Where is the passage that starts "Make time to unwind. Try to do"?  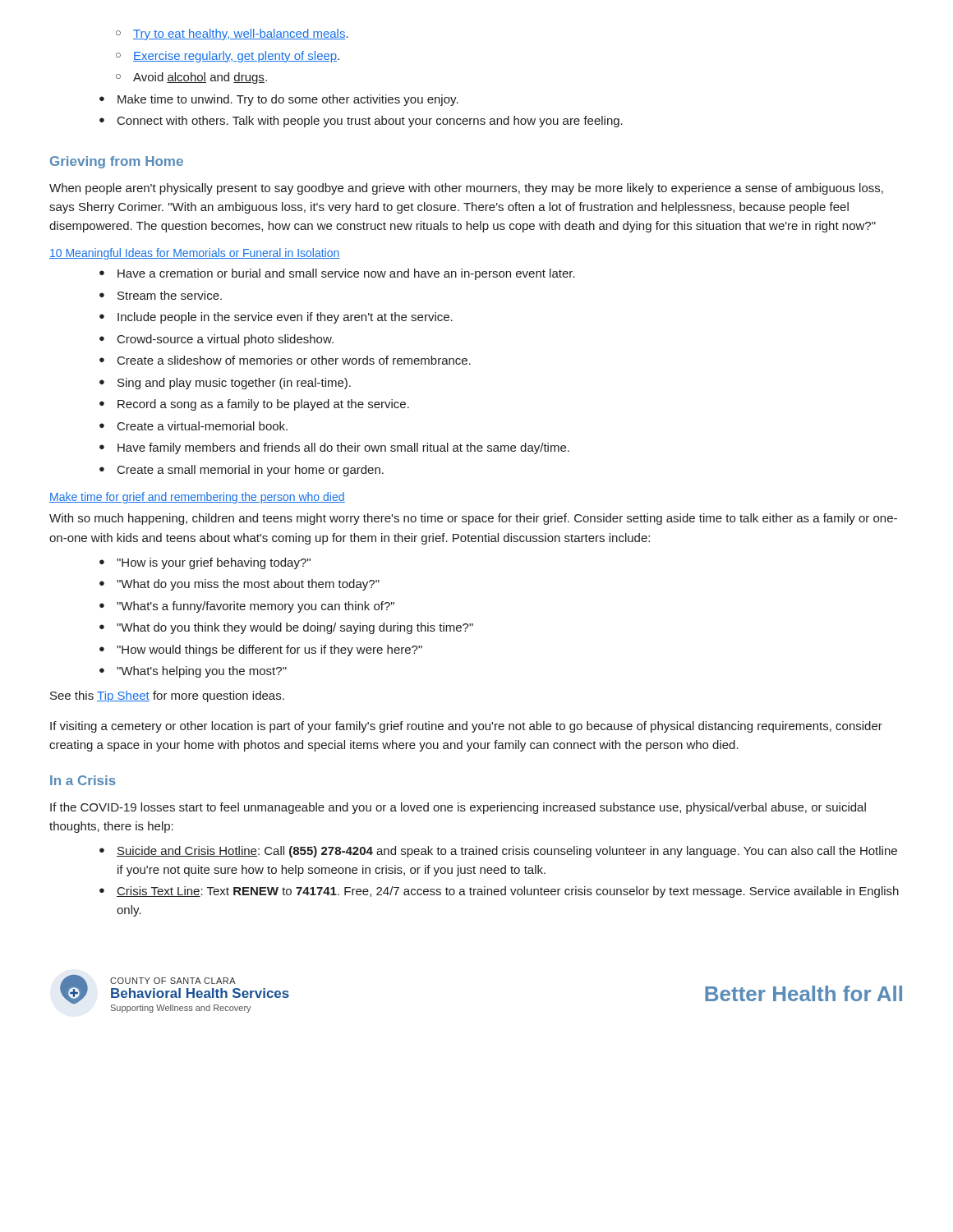click(x=501, y=110)
